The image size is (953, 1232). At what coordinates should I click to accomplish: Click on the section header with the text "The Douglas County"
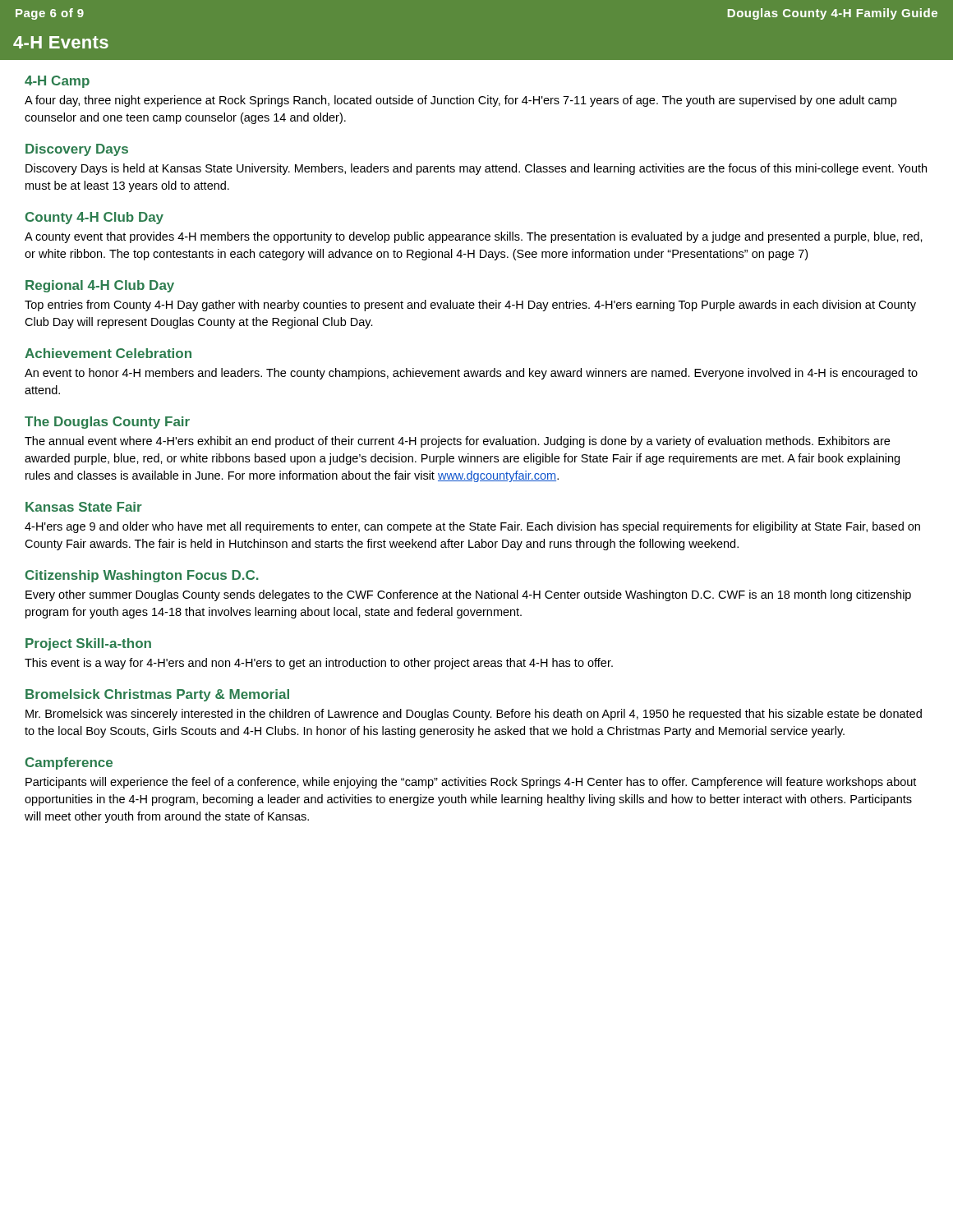tap(107, 422)
